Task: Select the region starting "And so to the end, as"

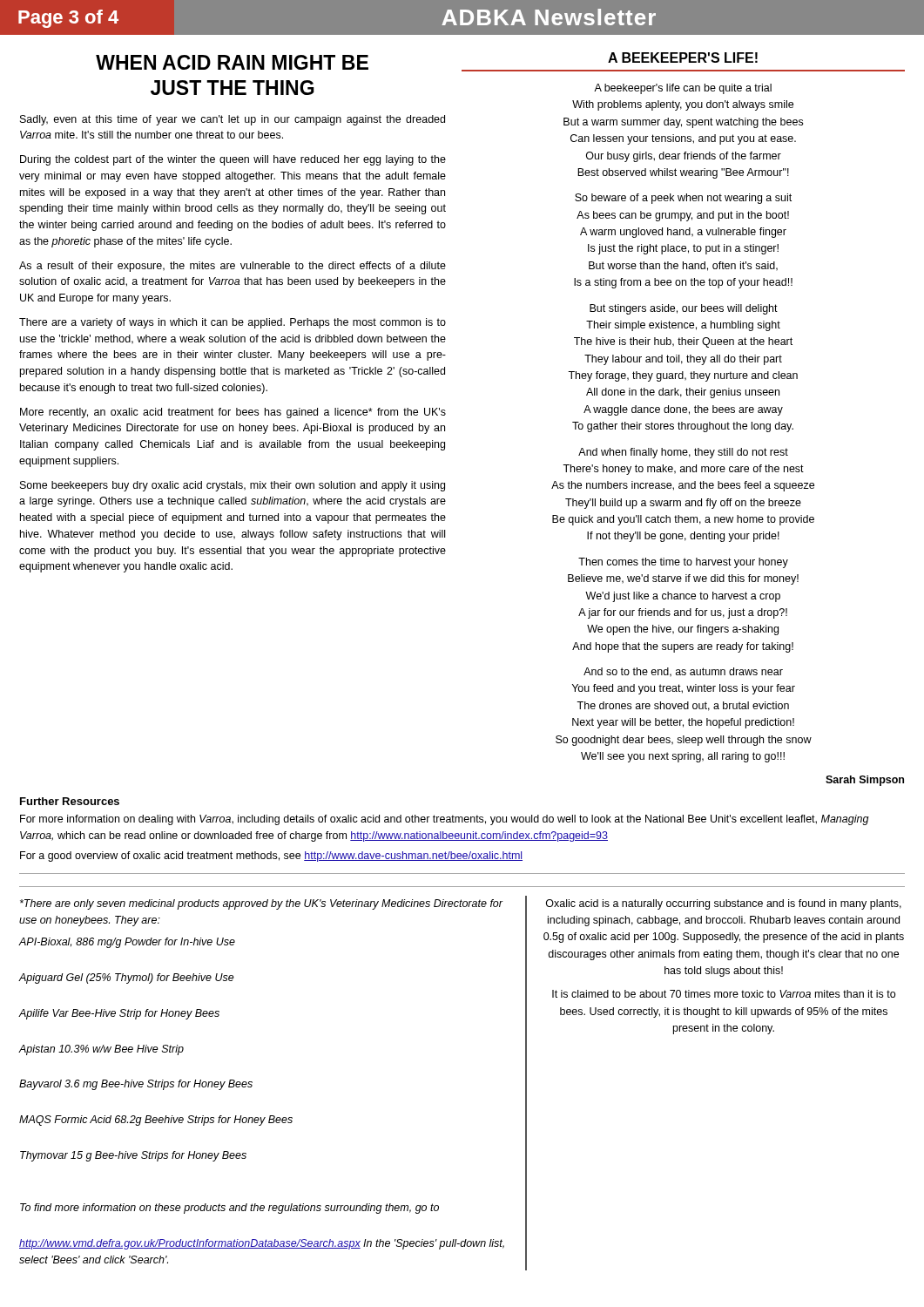Action: tap(683, 714)
